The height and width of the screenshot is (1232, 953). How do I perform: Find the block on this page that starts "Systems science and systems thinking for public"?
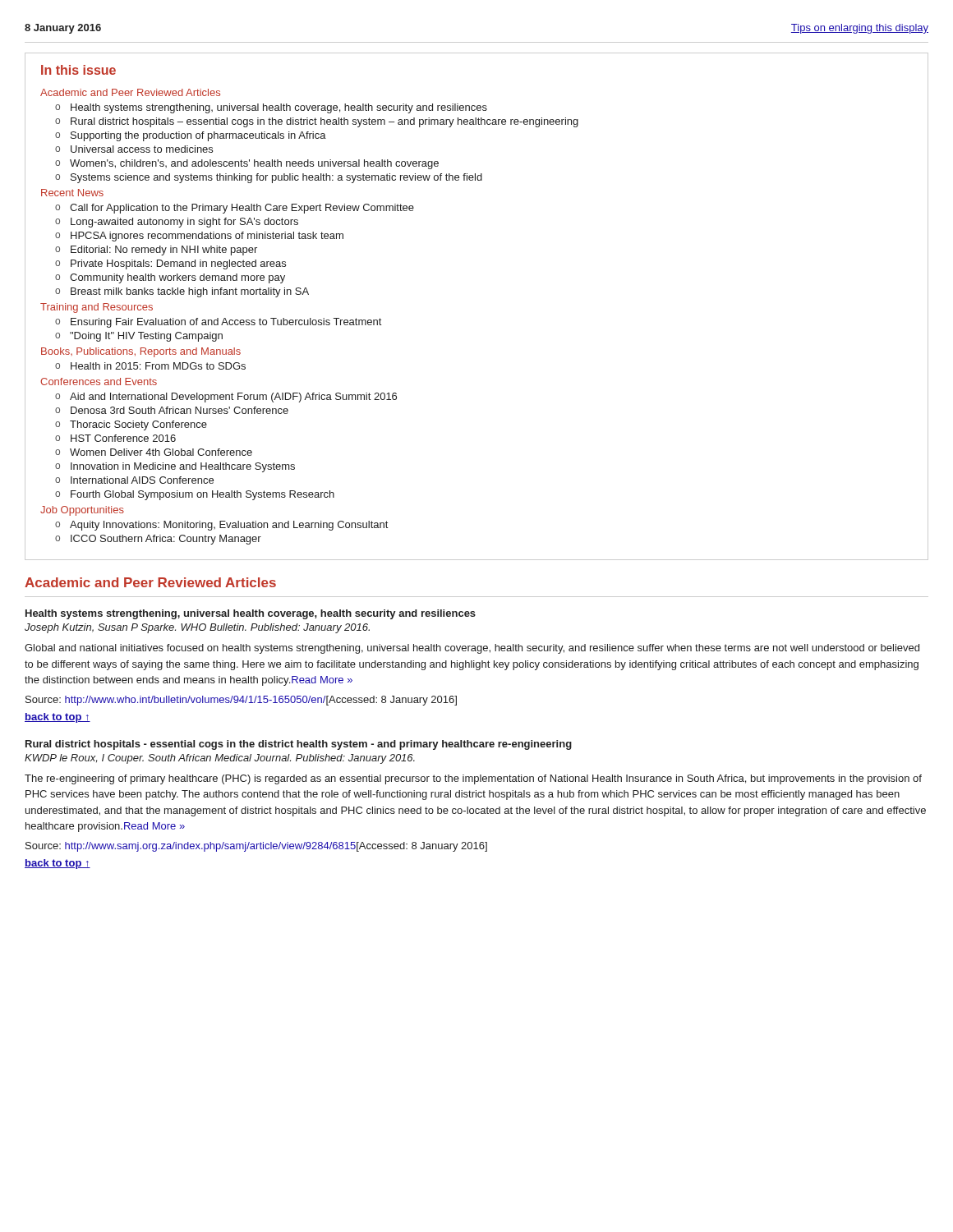(276, 177)
